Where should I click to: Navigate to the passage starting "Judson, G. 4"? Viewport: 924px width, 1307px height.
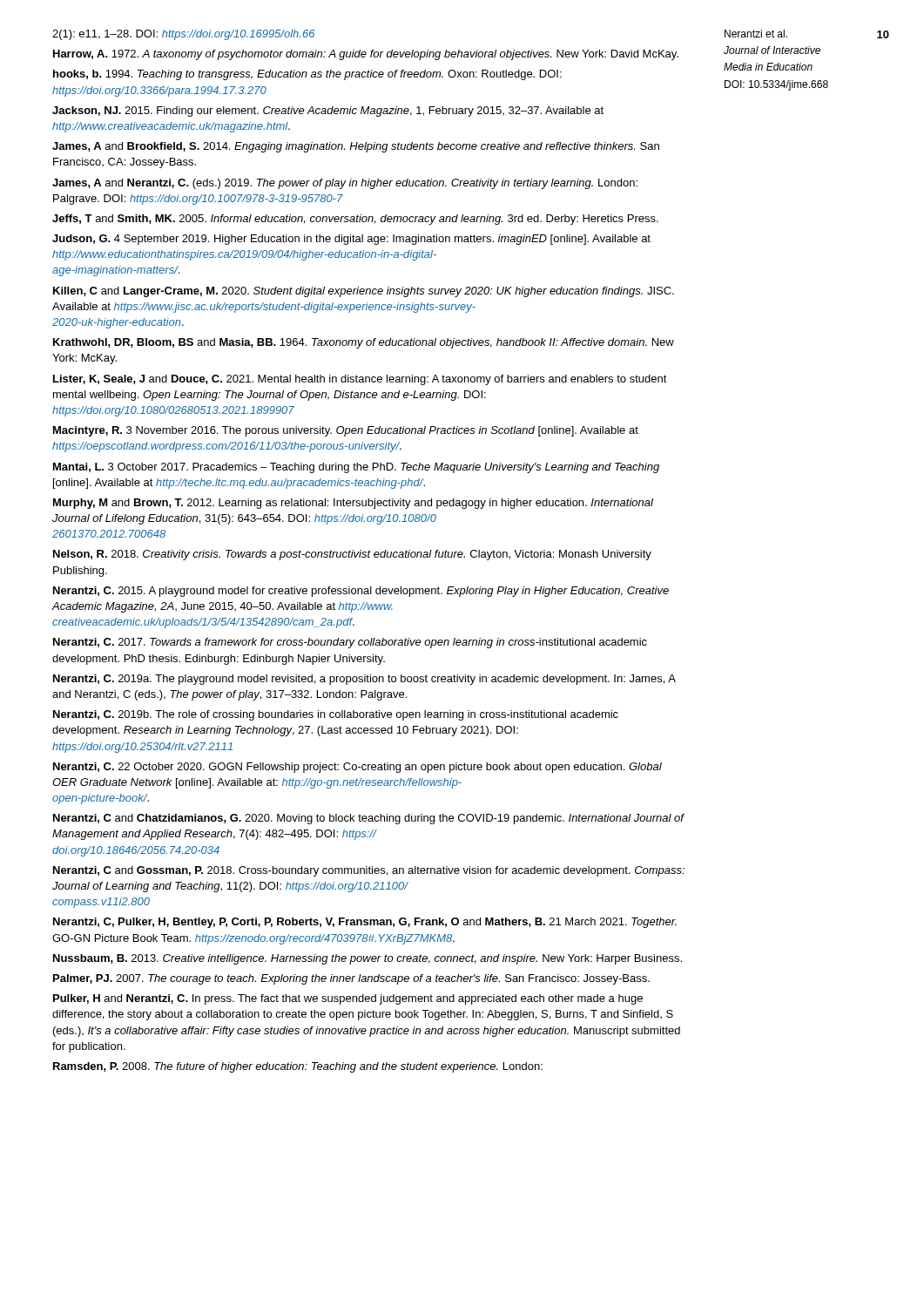pyautogui.click(x=351, y=254)
